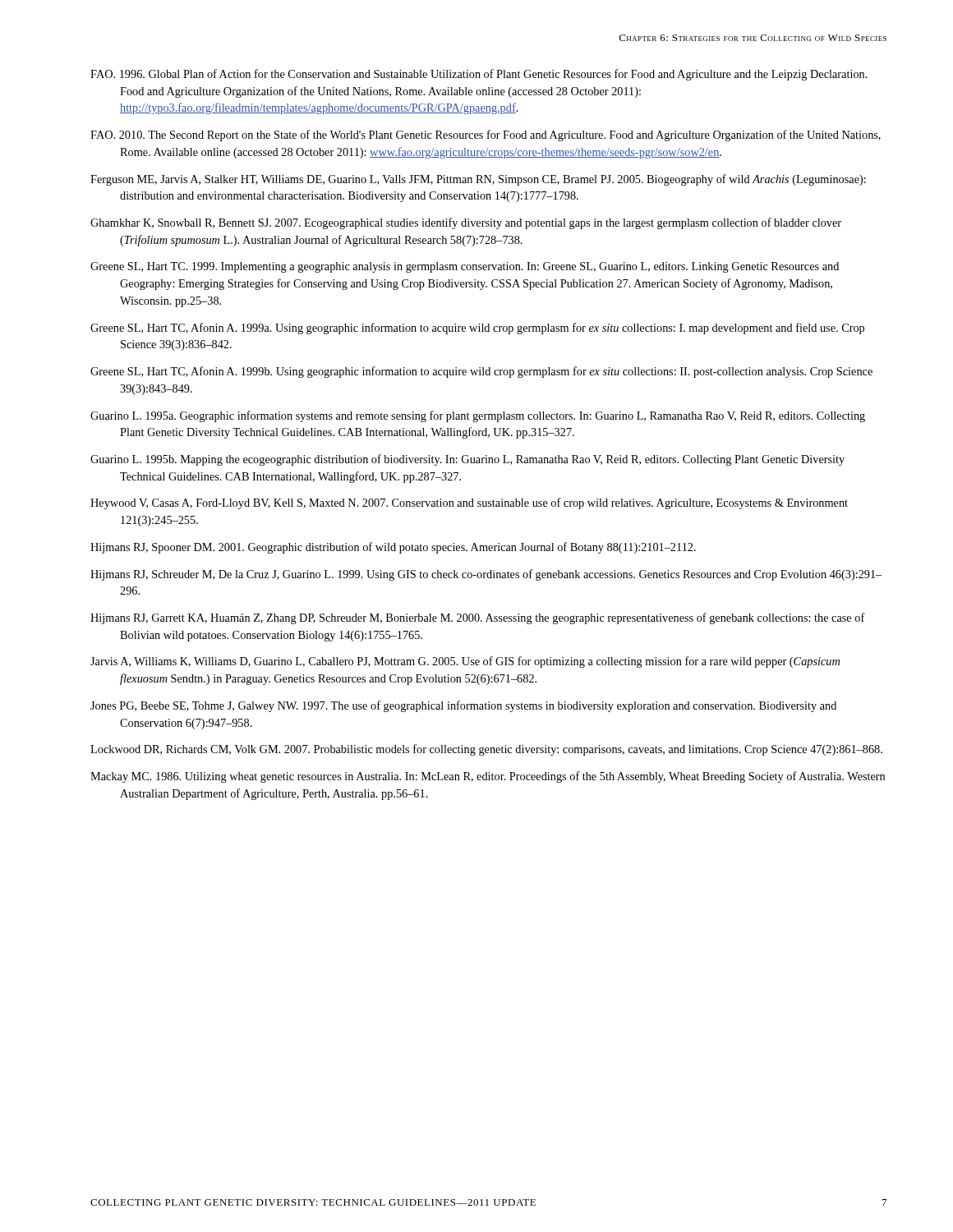Click the passage that begins "Hijmans RJ, Schreuder M, De la Cruz"
This screenshot has width=953, height=1232.
(486, 582)
